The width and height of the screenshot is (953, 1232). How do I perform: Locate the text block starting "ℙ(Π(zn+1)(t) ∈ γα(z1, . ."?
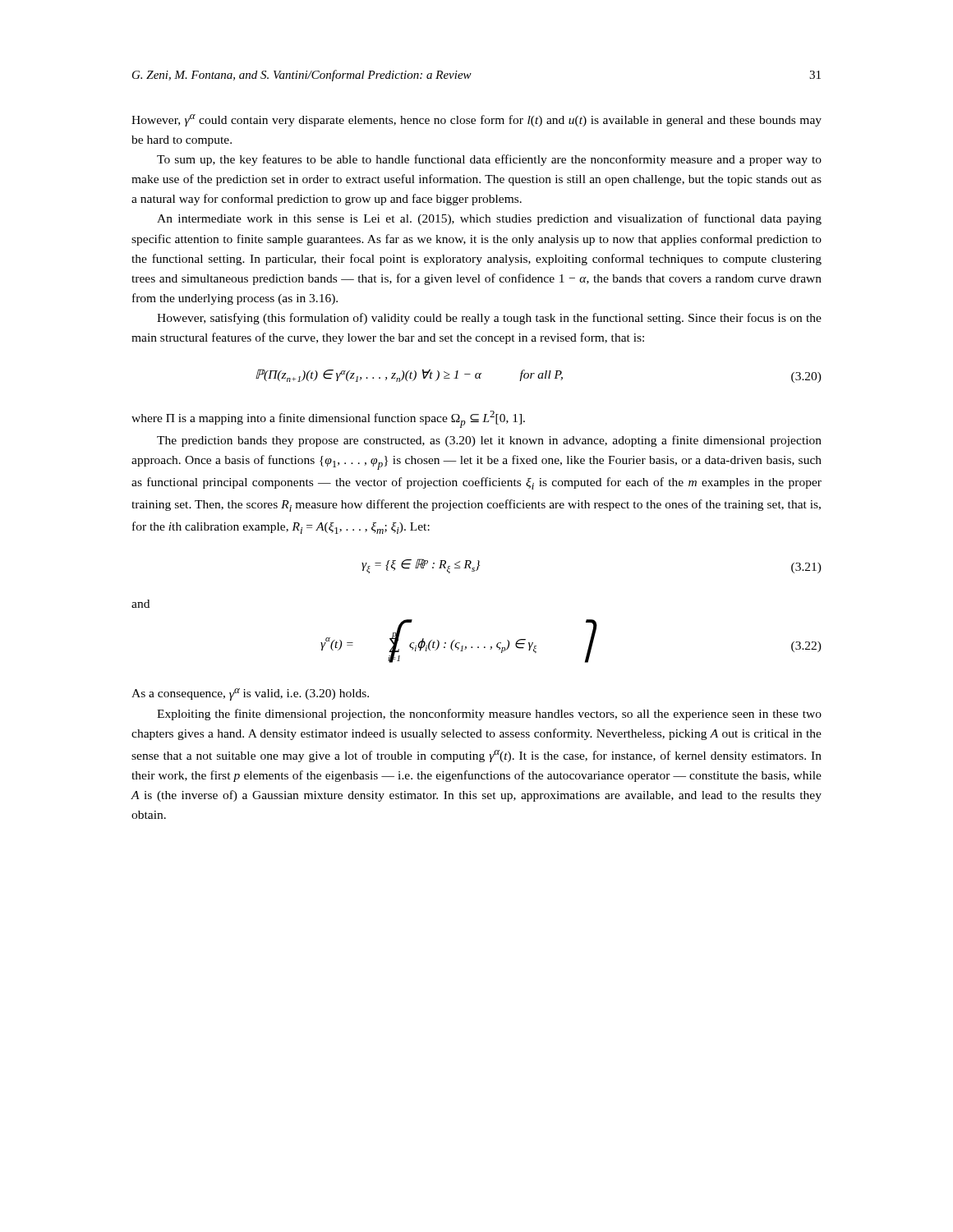click(476, 376)
